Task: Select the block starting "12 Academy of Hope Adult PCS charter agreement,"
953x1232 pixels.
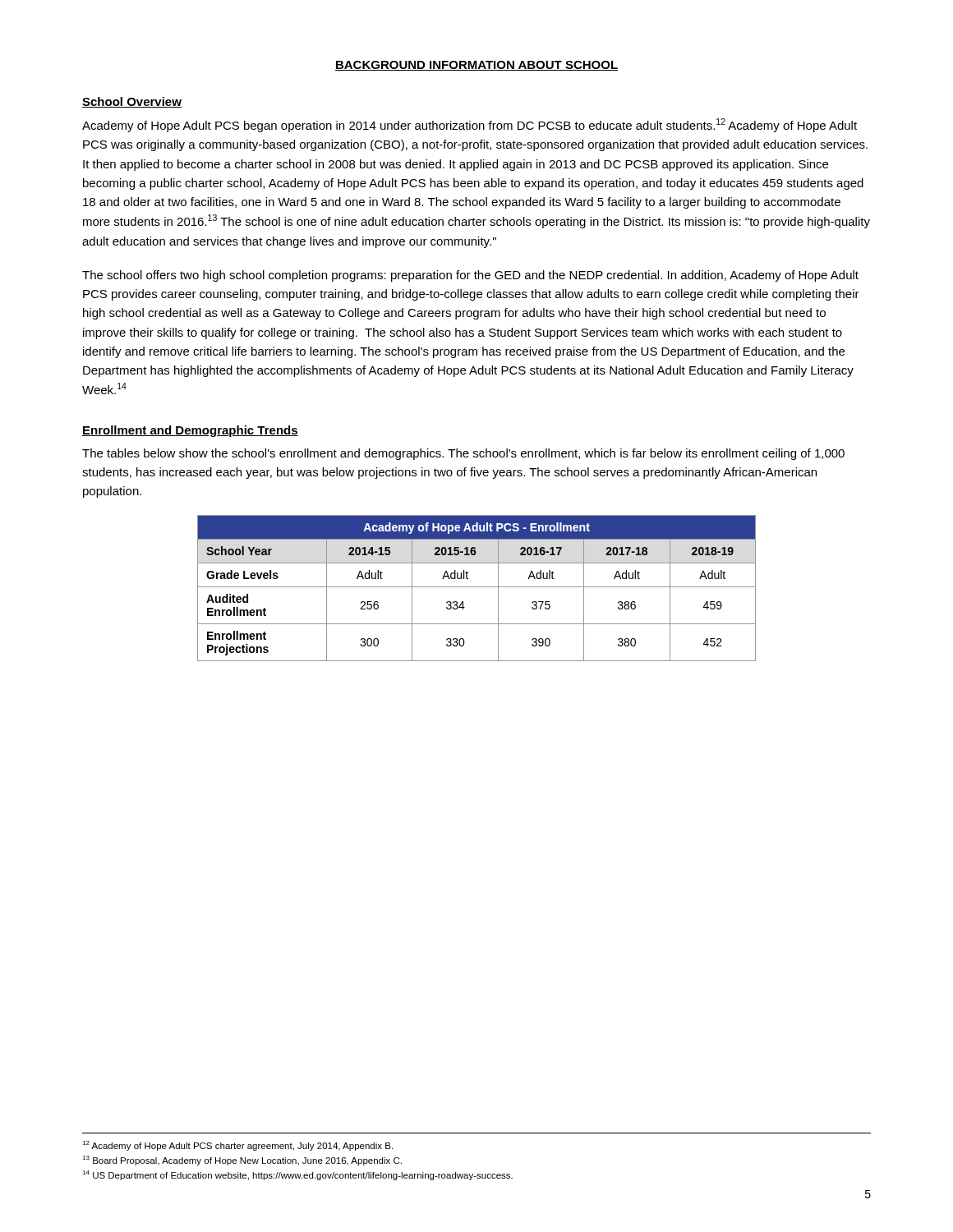Action: [x=238, y=1145]
